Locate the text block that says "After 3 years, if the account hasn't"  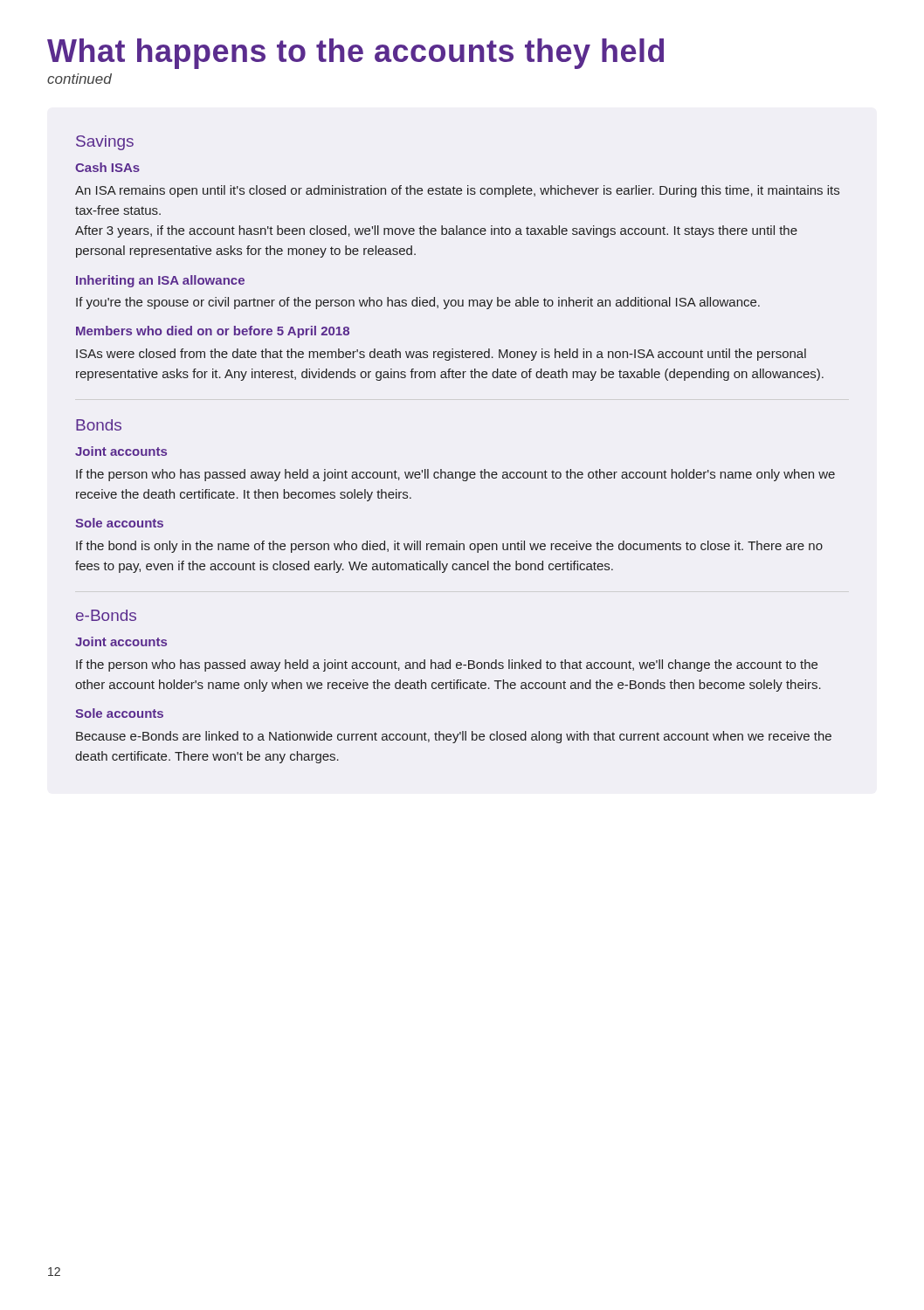tap(462, 241)
